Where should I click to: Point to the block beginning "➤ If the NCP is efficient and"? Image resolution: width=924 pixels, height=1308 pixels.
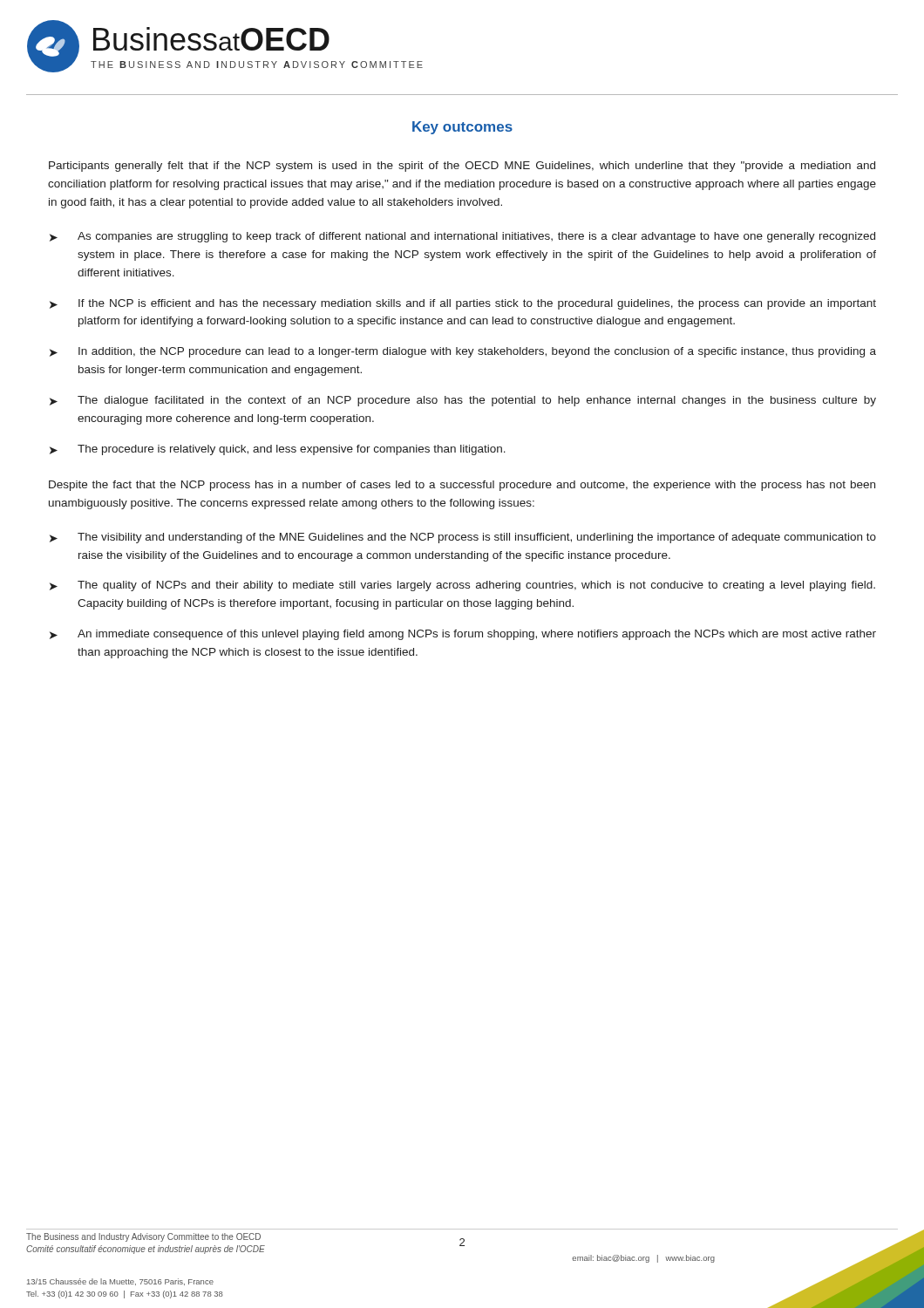[462, 313]
